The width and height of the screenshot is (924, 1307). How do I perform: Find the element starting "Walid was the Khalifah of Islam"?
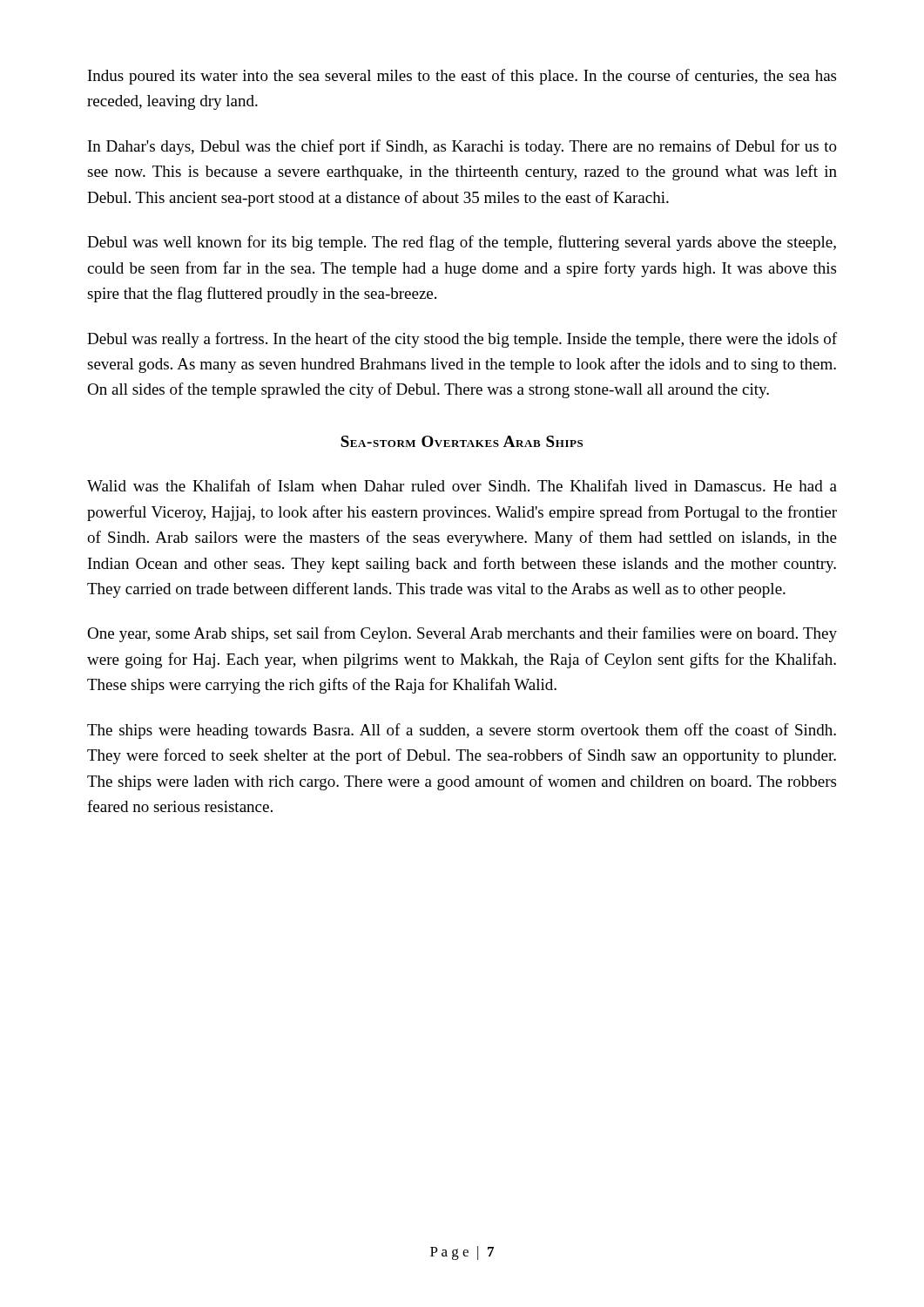click(x=462, y=537)
